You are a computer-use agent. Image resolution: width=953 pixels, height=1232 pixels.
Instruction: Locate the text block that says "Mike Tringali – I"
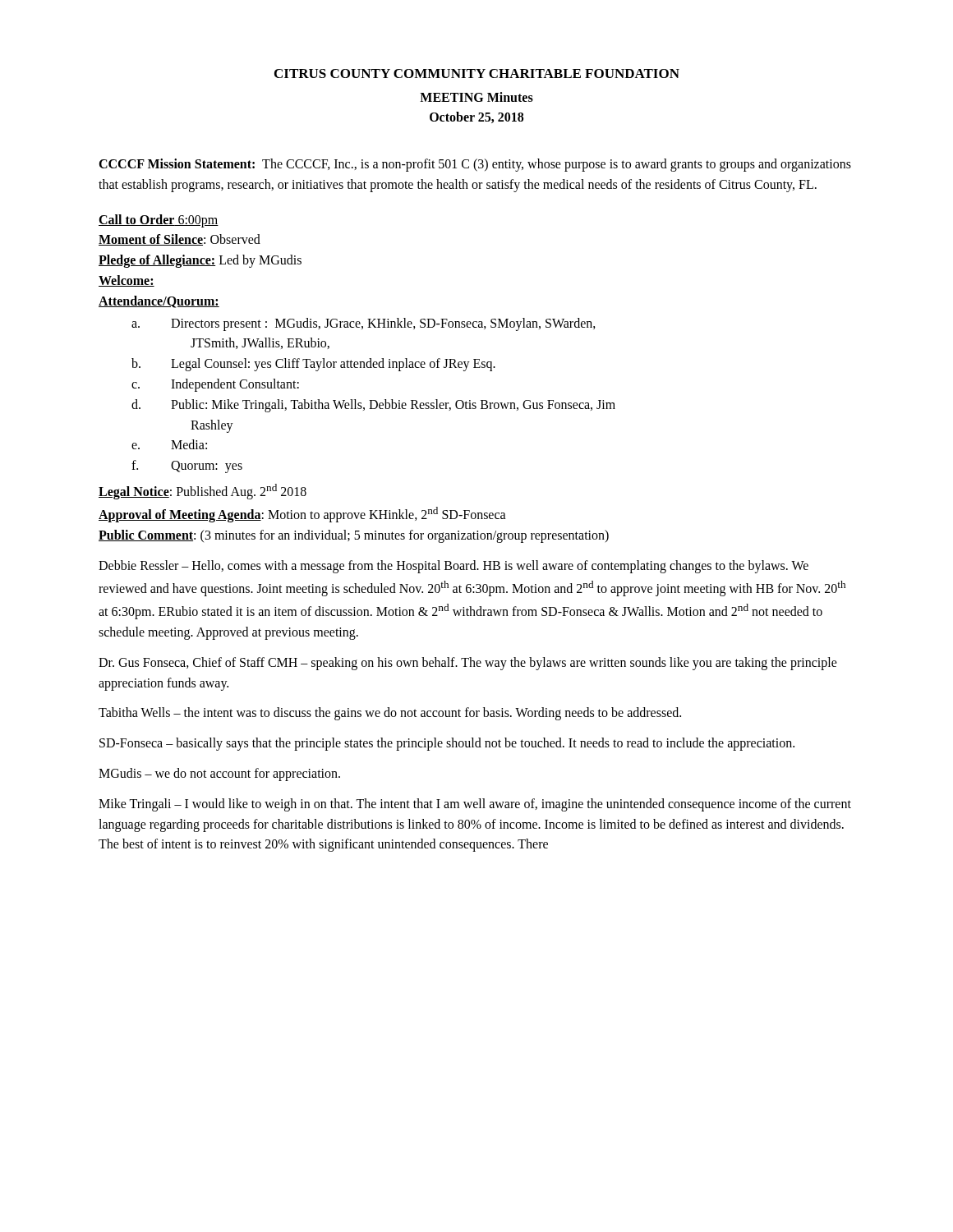(x=475, y=824)
